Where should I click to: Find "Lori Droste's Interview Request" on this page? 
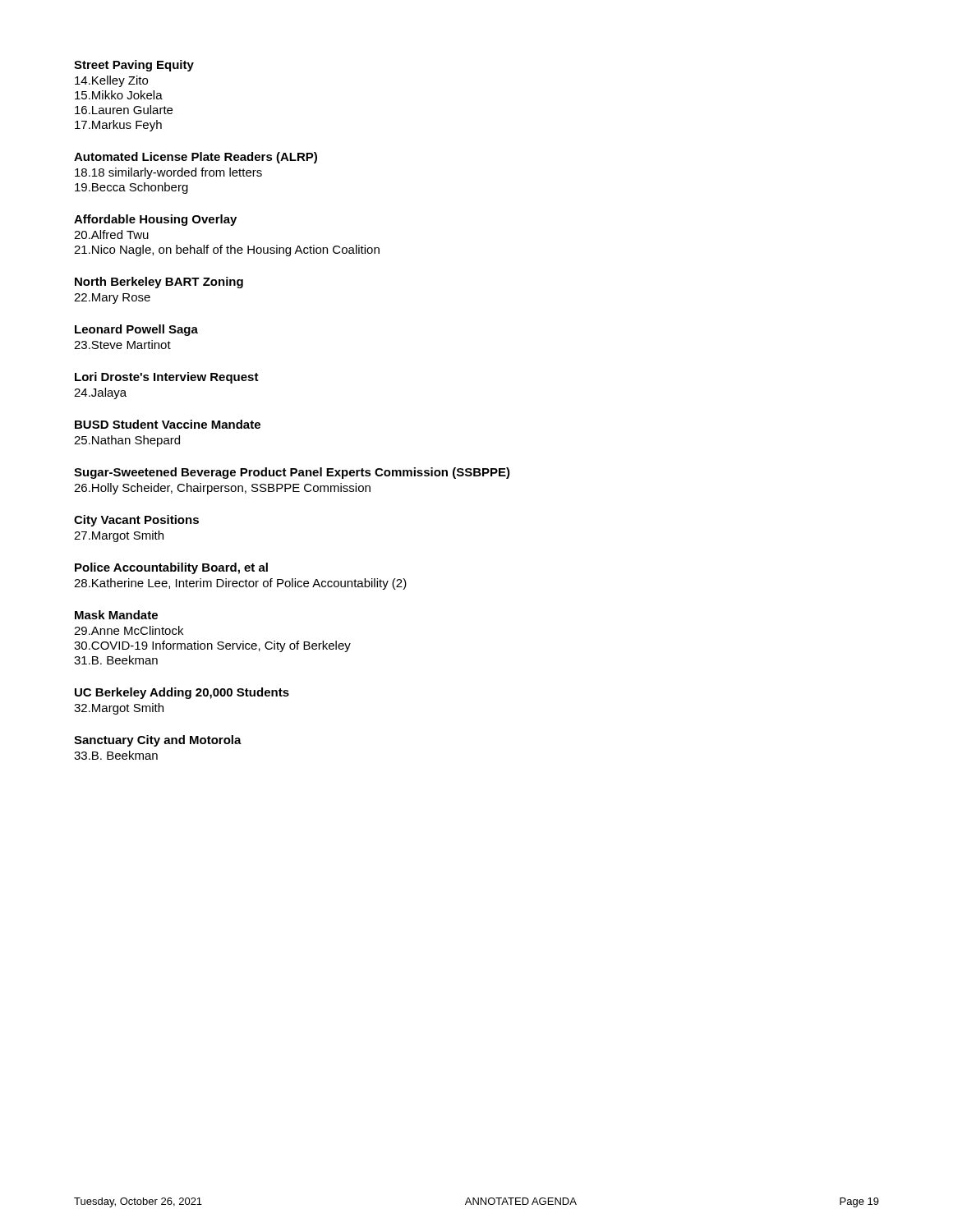point(166,377)
